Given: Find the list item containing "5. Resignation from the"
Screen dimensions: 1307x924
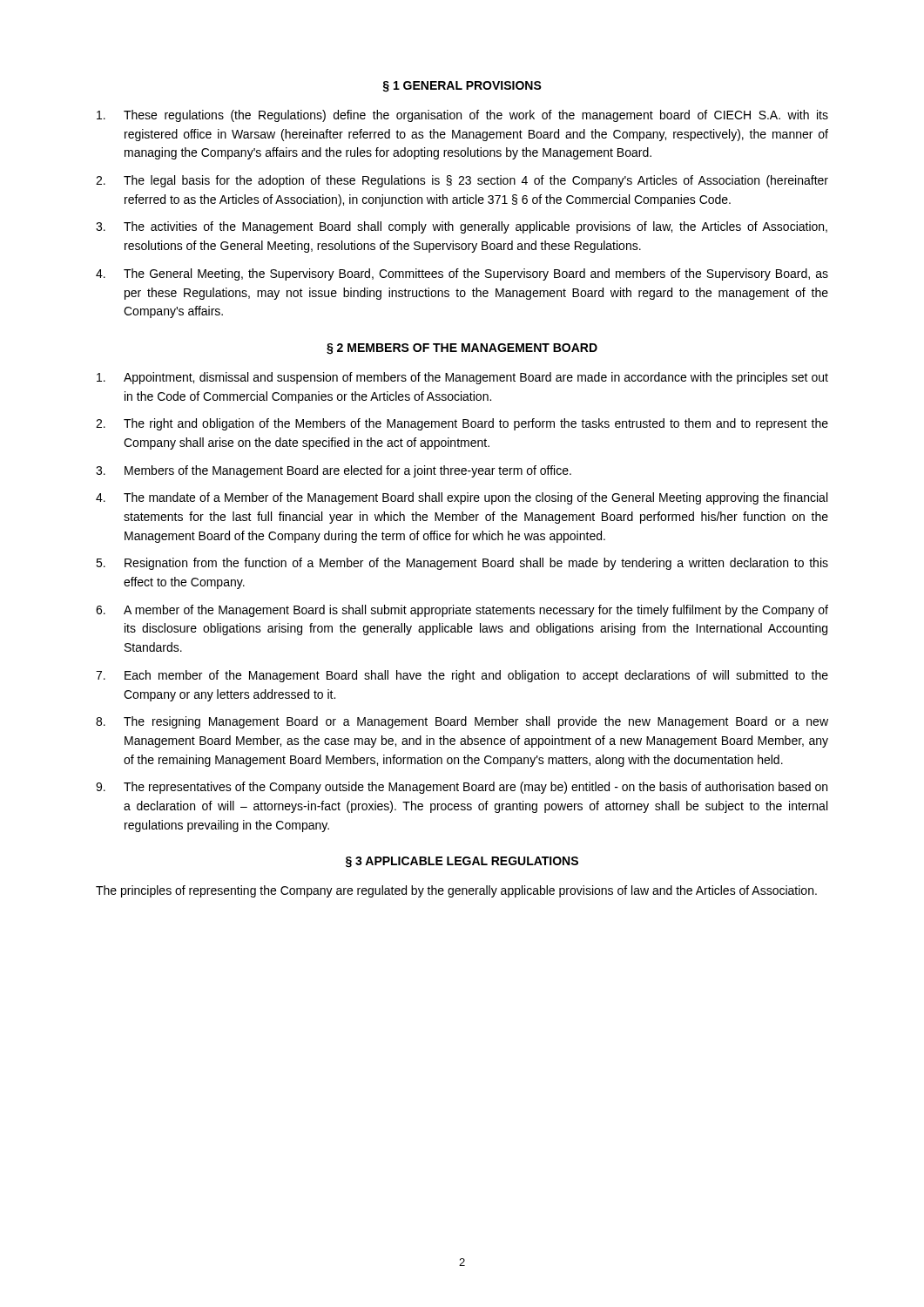Looking at the screenshot, I should click(x=462, y=573).
